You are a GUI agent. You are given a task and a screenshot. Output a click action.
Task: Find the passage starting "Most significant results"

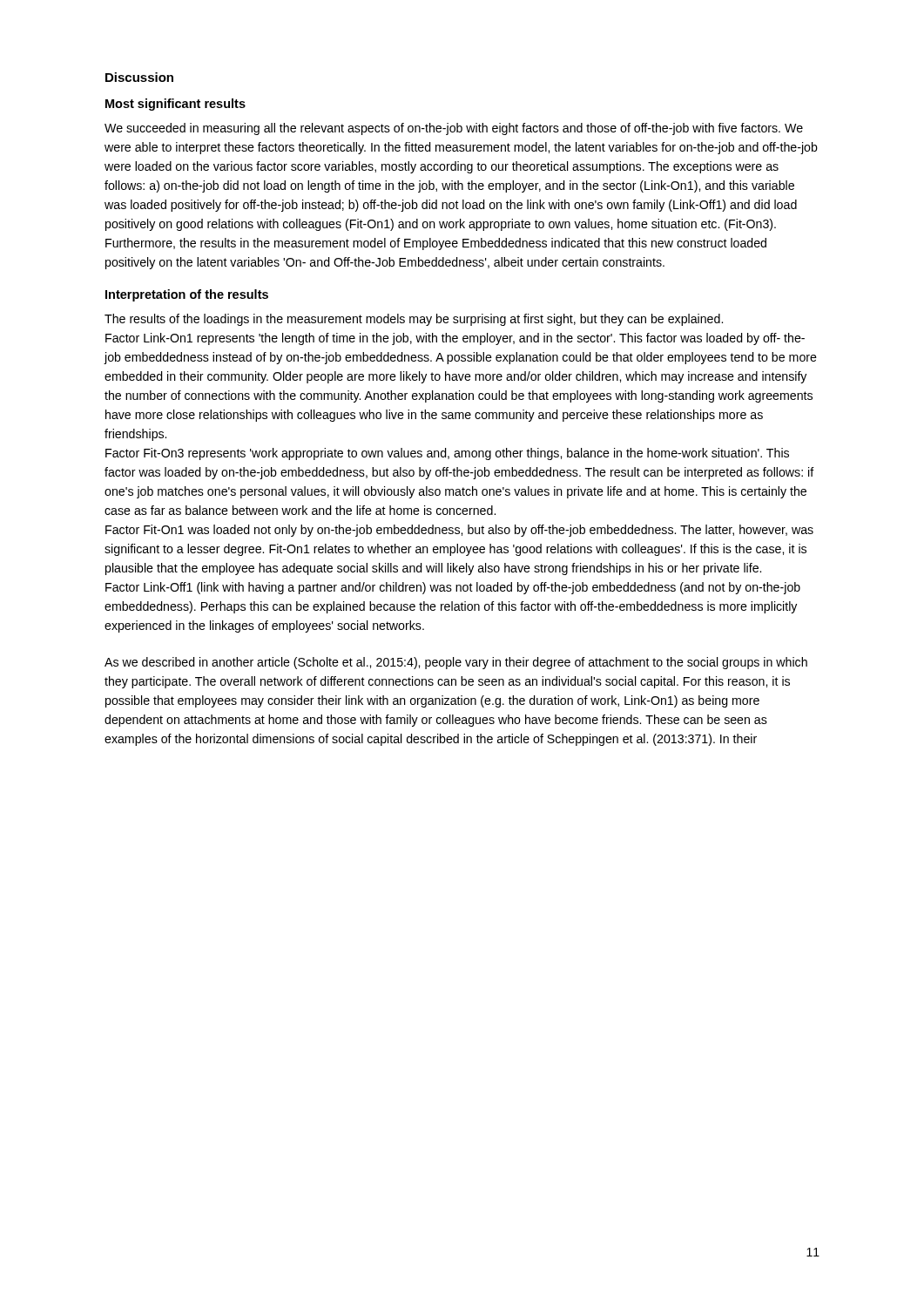pos(175,104)
